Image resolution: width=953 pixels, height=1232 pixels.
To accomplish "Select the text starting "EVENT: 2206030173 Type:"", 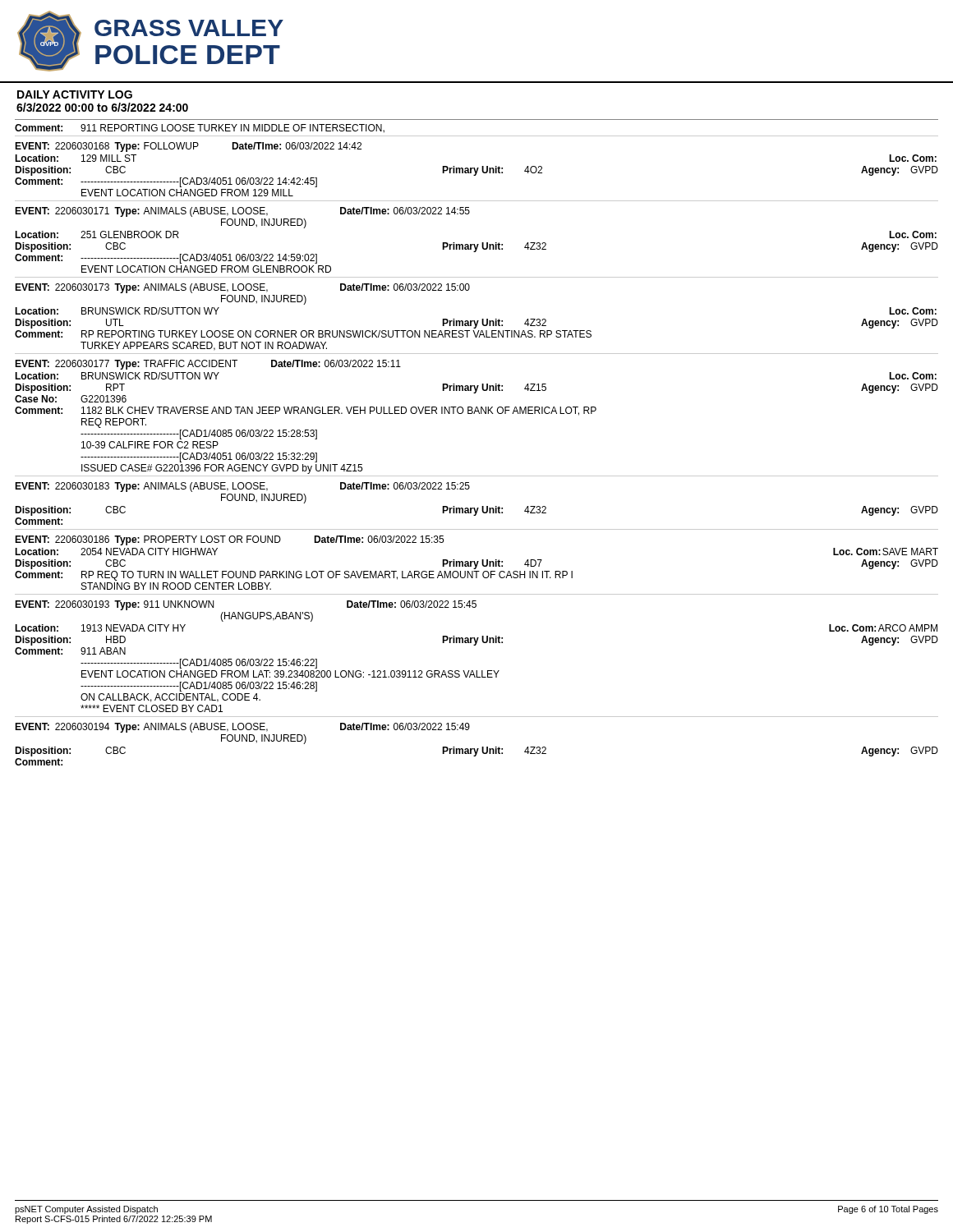I will point(476,316).
